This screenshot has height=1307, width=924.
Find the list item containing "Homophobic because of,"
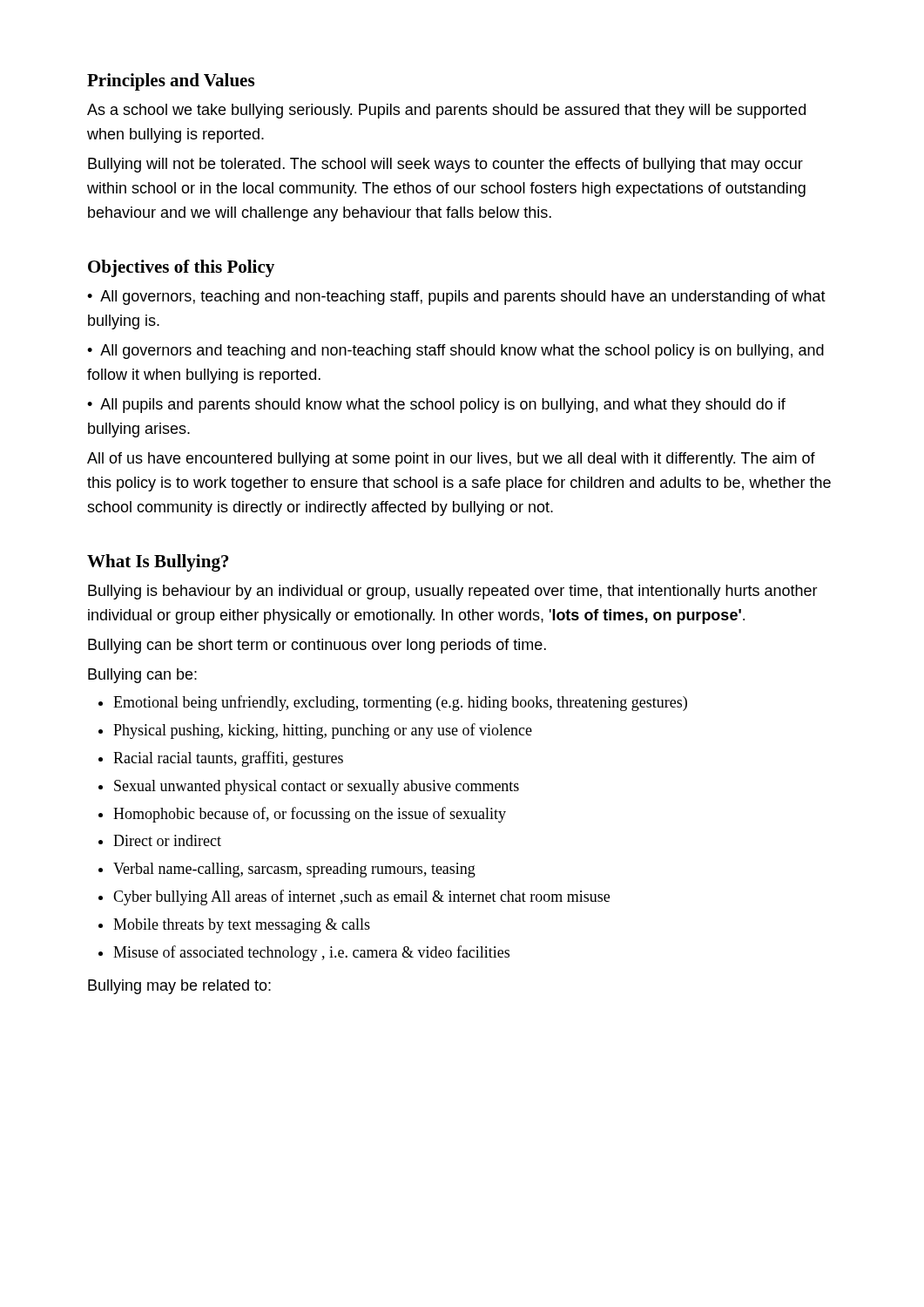[x=310, y=813]
